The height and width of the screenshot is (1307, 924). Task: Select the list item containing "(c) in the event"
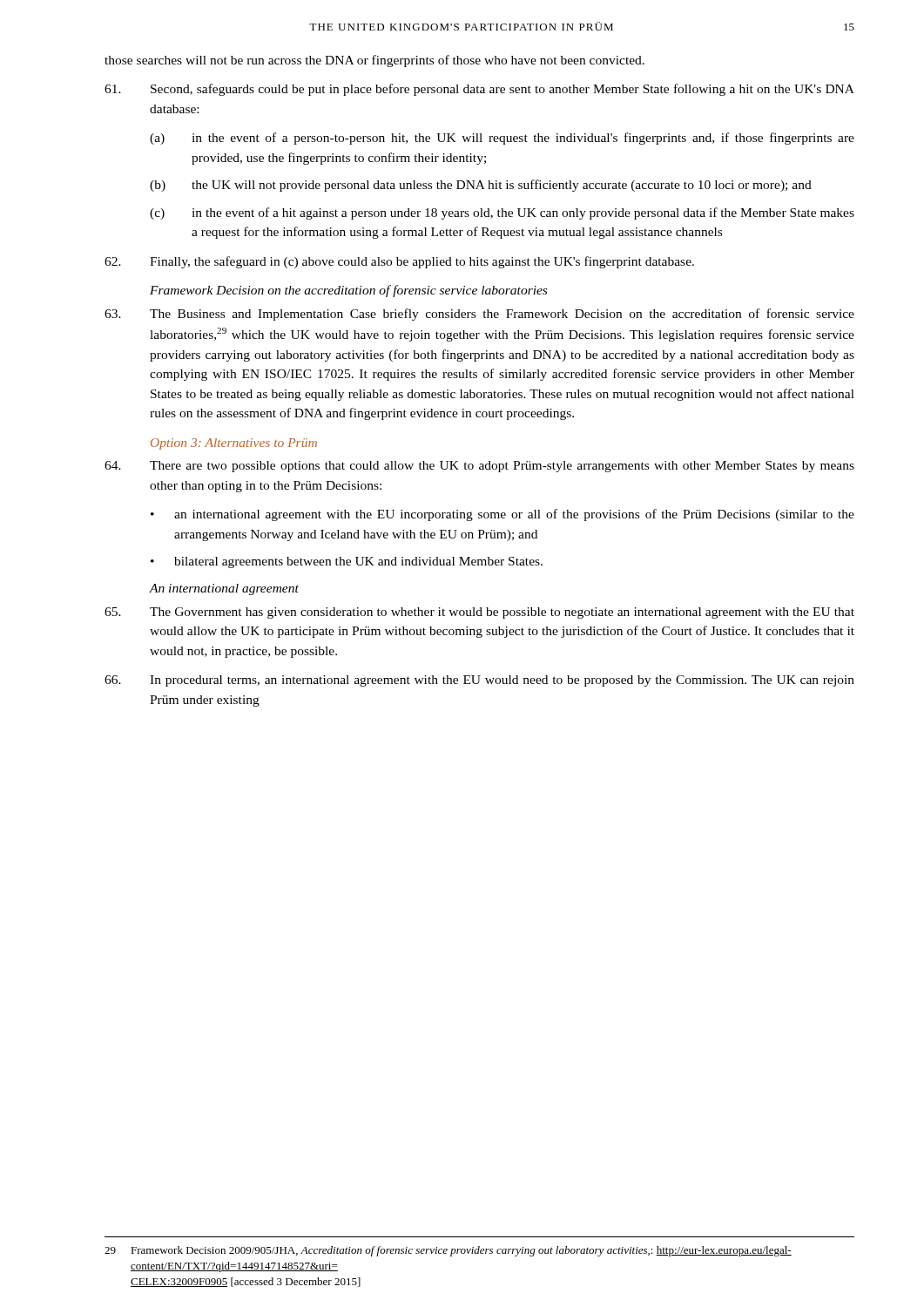[x=502, y=222]
